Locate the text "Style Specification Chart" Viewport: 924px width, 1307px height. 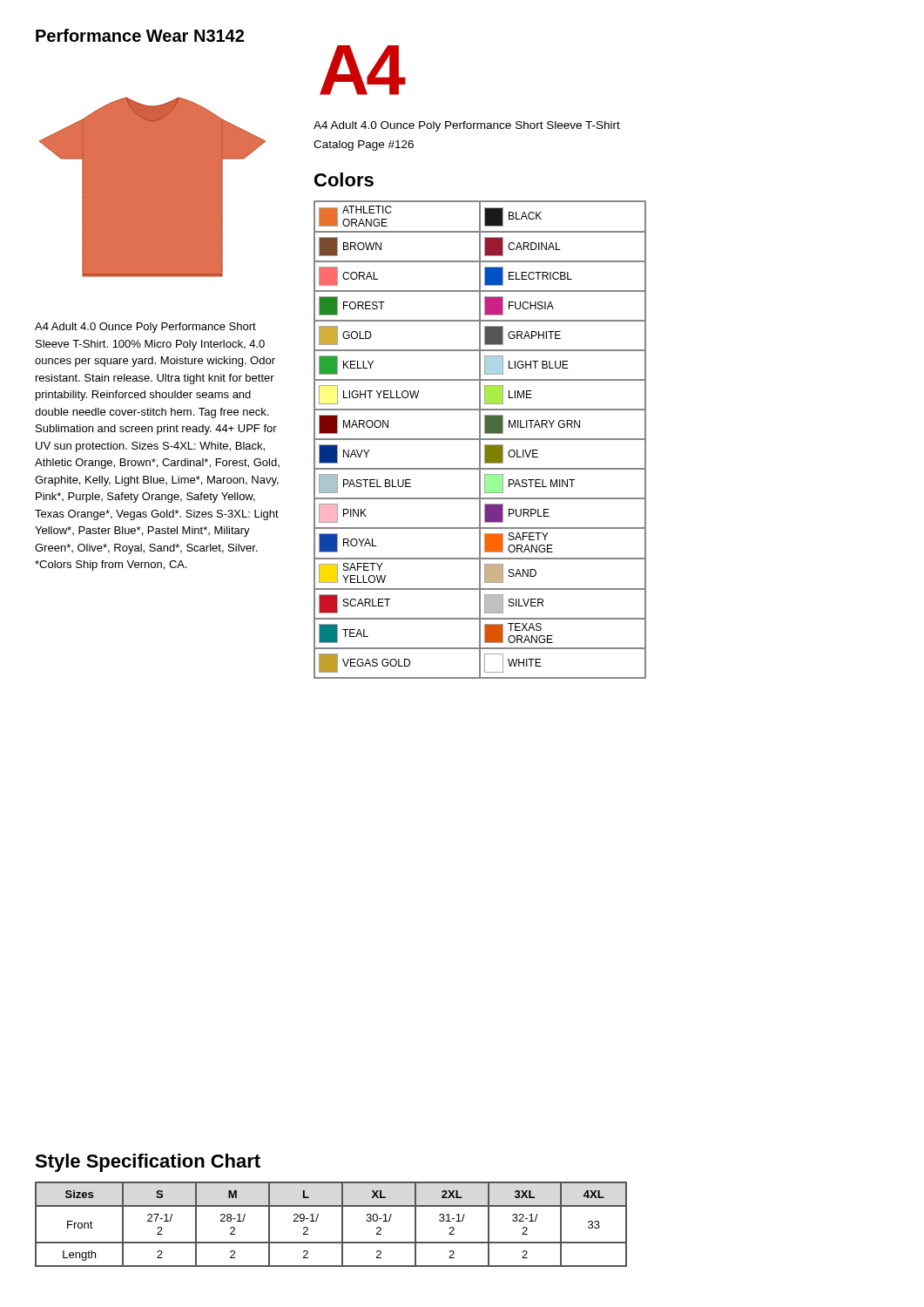coord(148,1161)
